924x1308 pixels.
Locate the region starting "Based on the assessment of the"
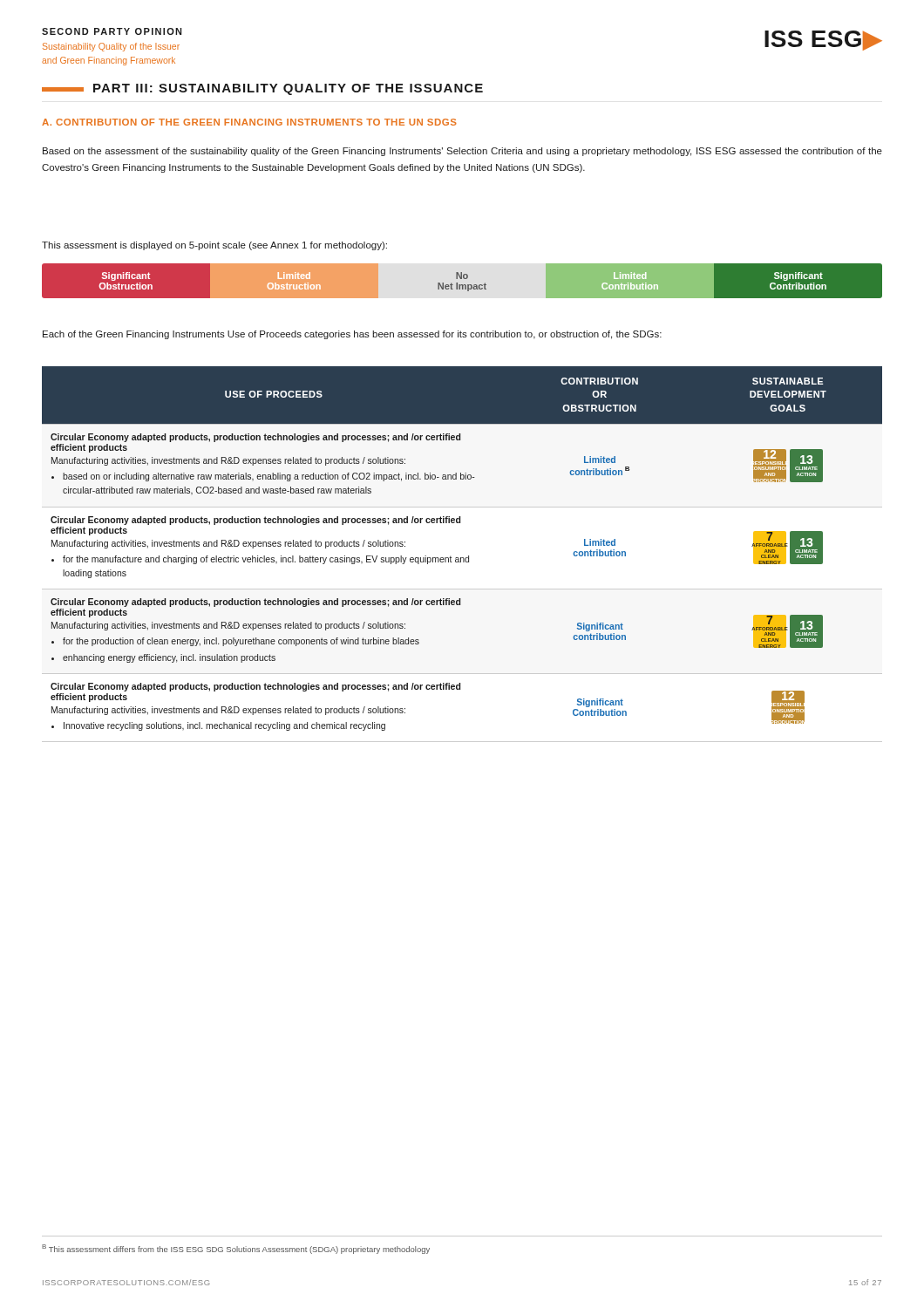click(x=462, y=159)
